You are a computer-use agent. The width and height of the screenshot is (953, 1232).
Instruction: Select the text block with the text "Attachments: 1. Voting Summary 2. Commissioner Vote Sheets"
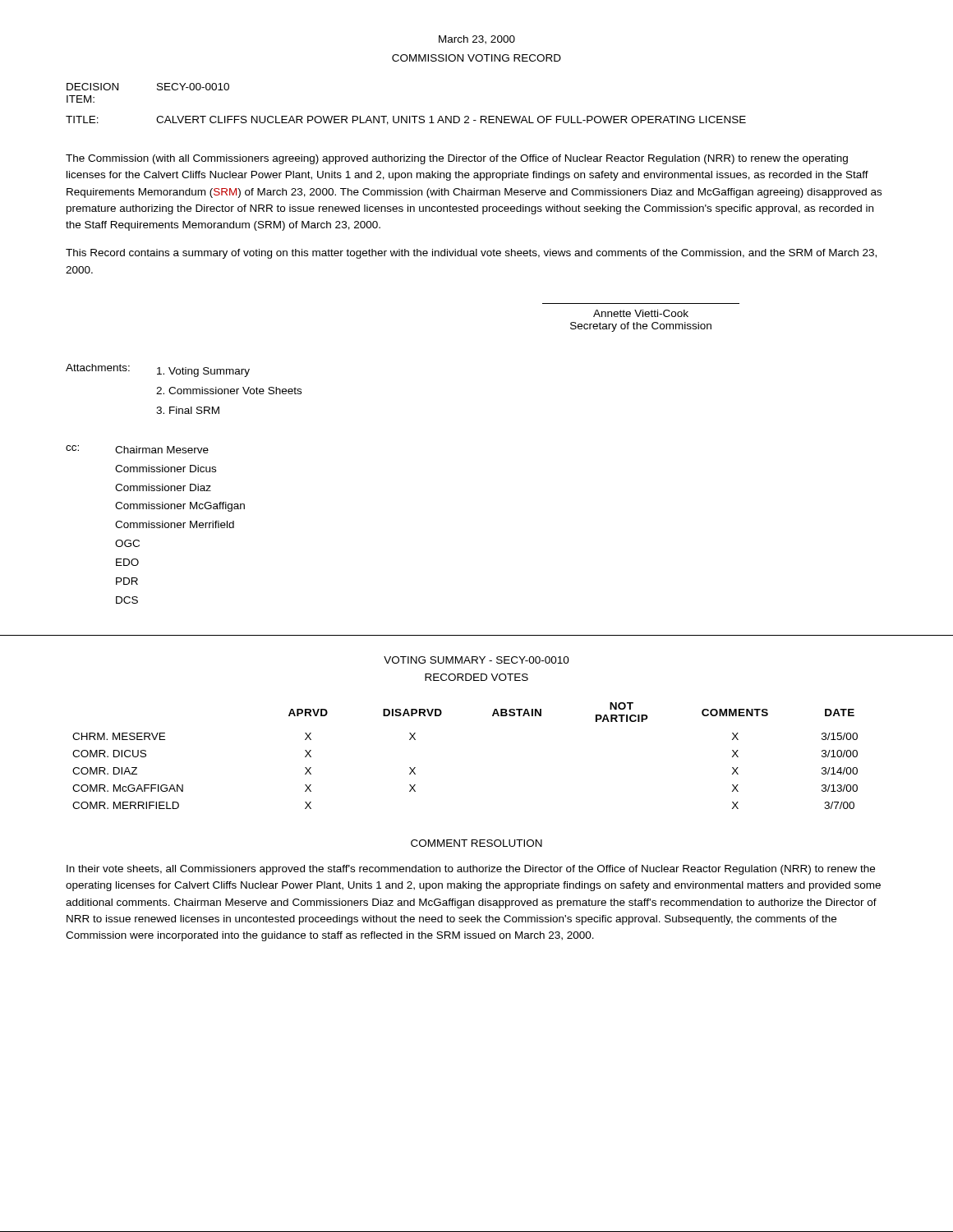click(x=184, y=391)
